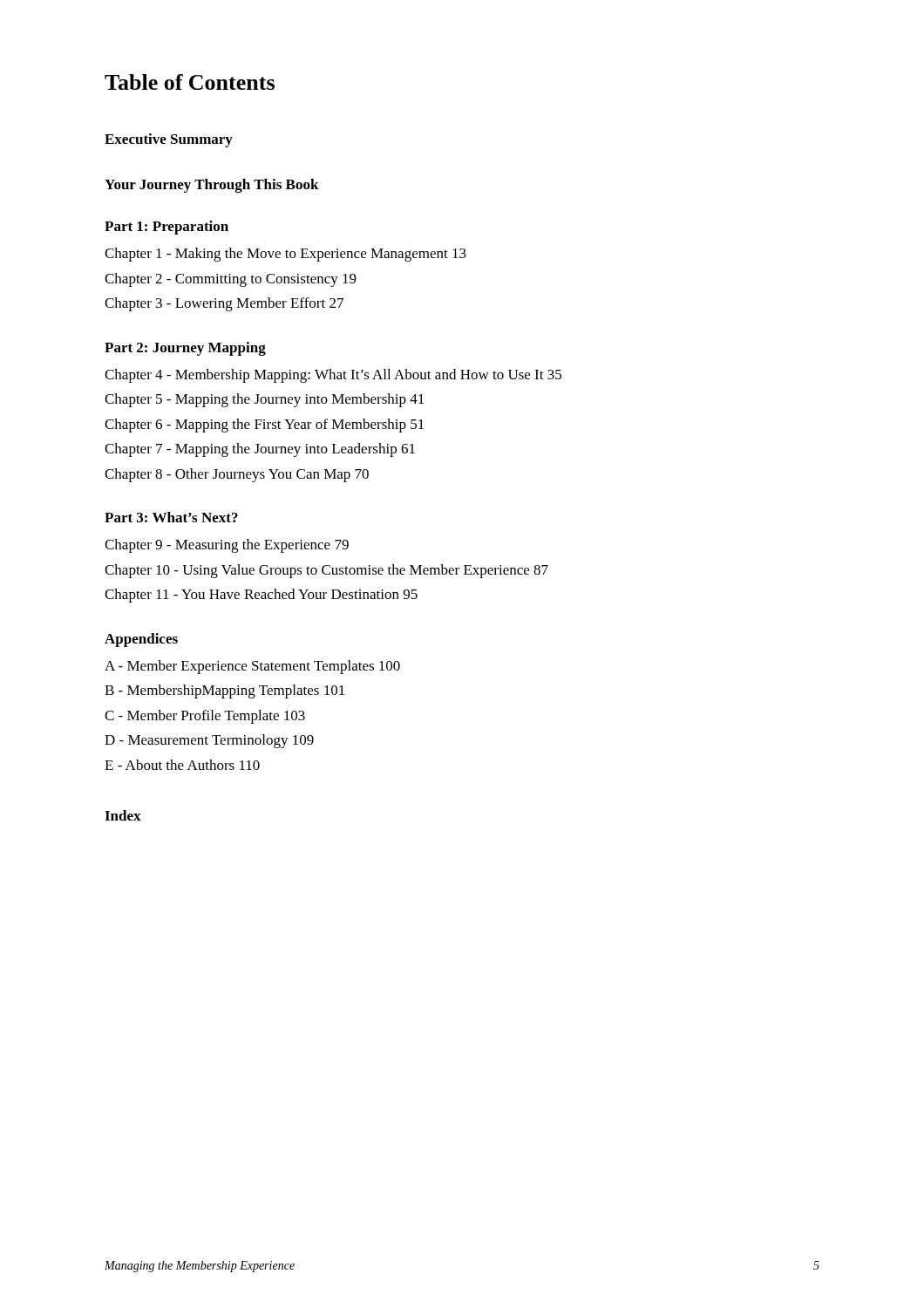Select the list item that reads "Chapter 6 - Mapping the First Year"
The width and height of the screenshot is (924, 1308).
click(265, 424)
